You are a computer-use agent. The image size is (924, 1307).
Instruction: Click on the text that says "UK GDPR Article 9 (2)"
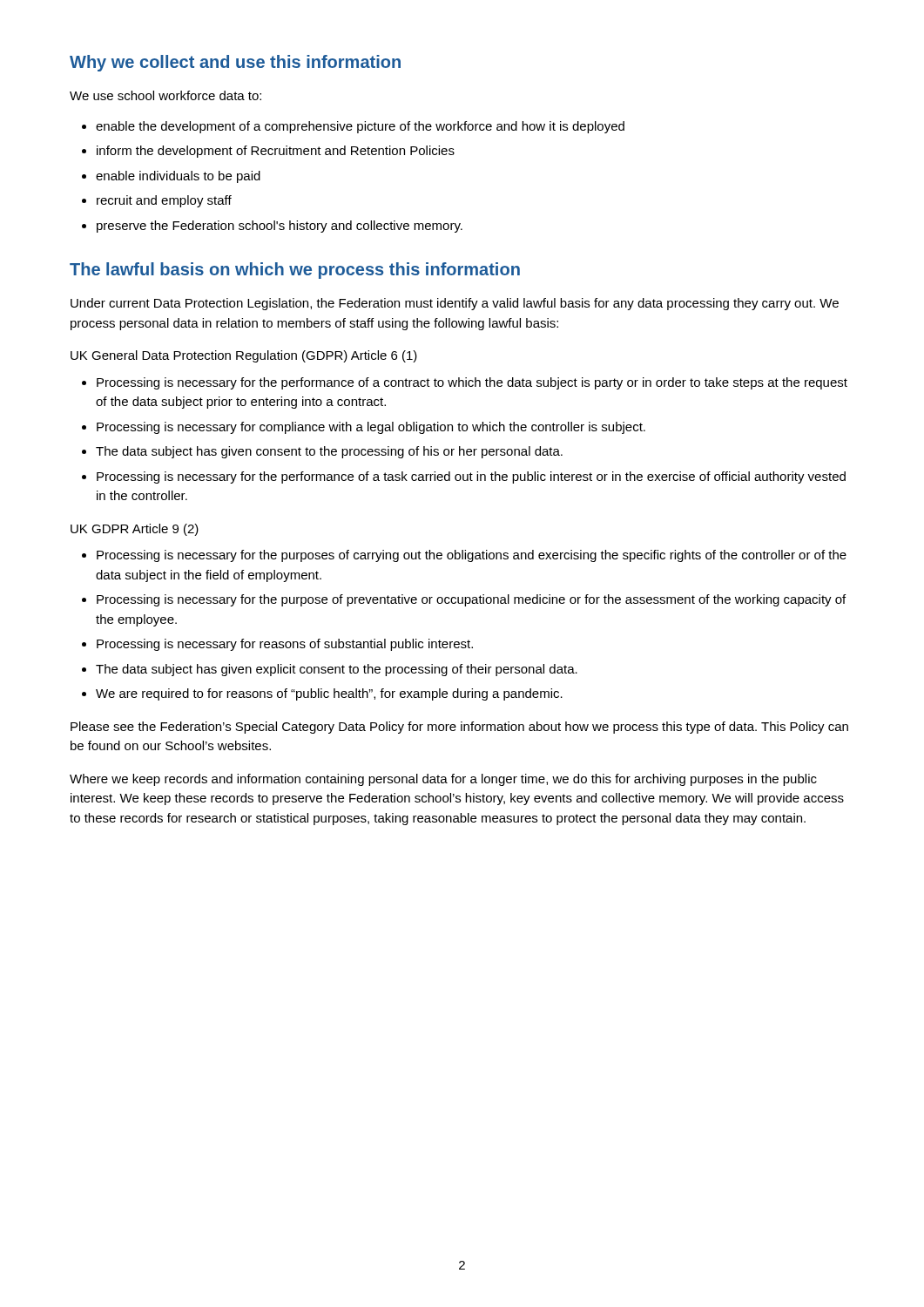135,530
